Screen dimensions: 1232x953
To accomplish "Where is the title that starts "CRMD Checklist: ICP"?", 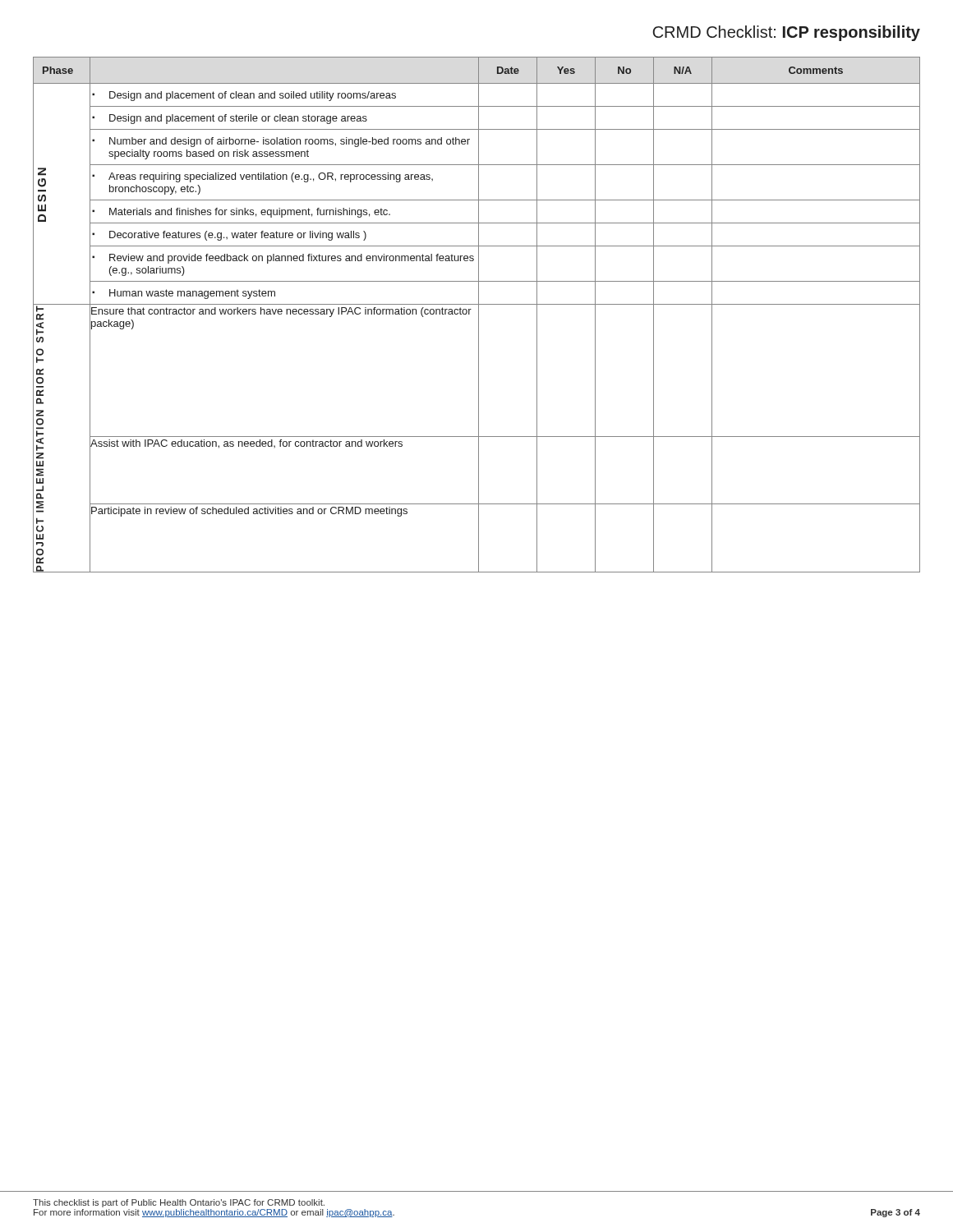I will (x=786, y=32).
